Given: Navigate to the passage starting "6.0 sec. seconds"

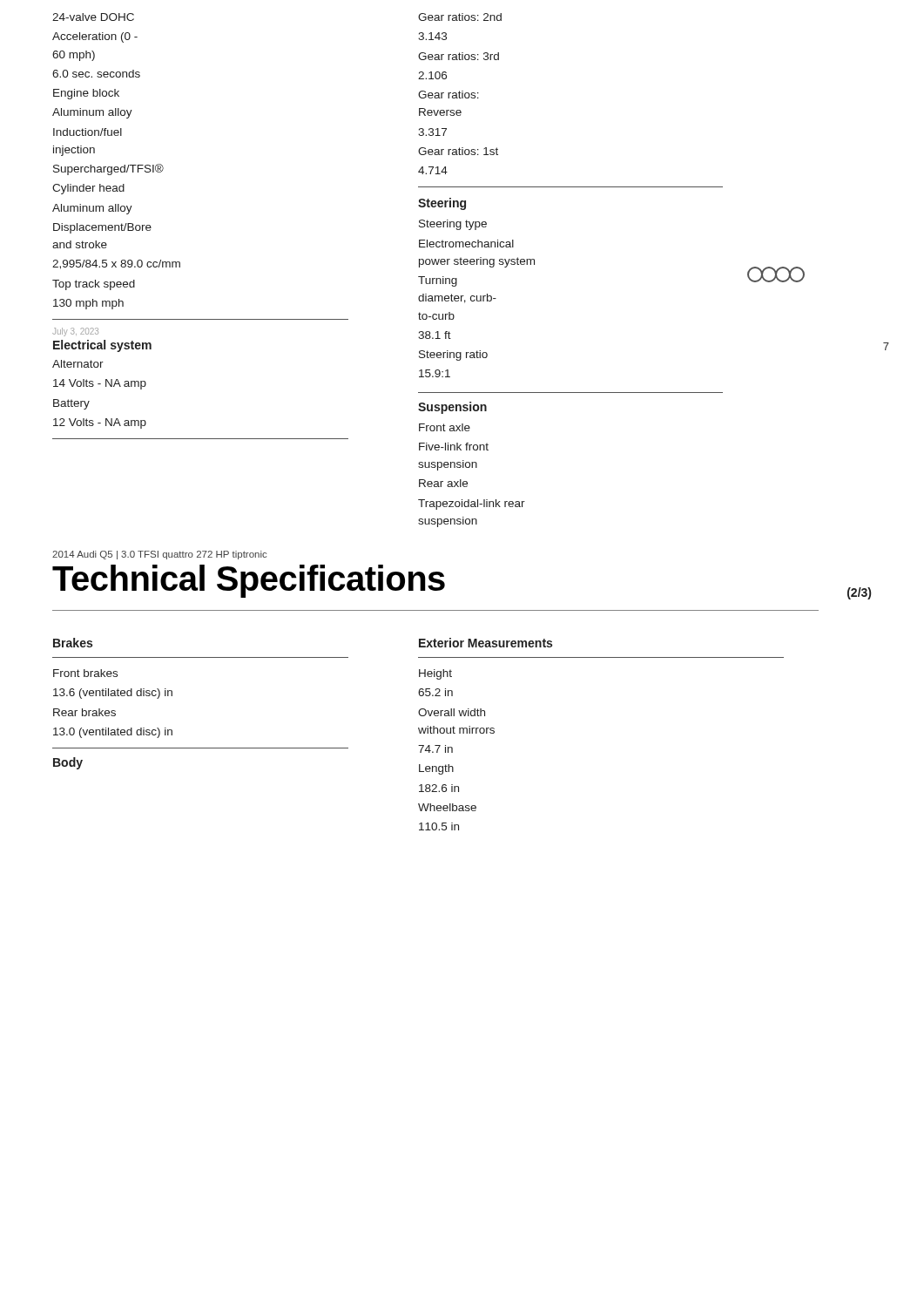Looking at the screenshot, I should pyautogui.click(x=96, y=73).
